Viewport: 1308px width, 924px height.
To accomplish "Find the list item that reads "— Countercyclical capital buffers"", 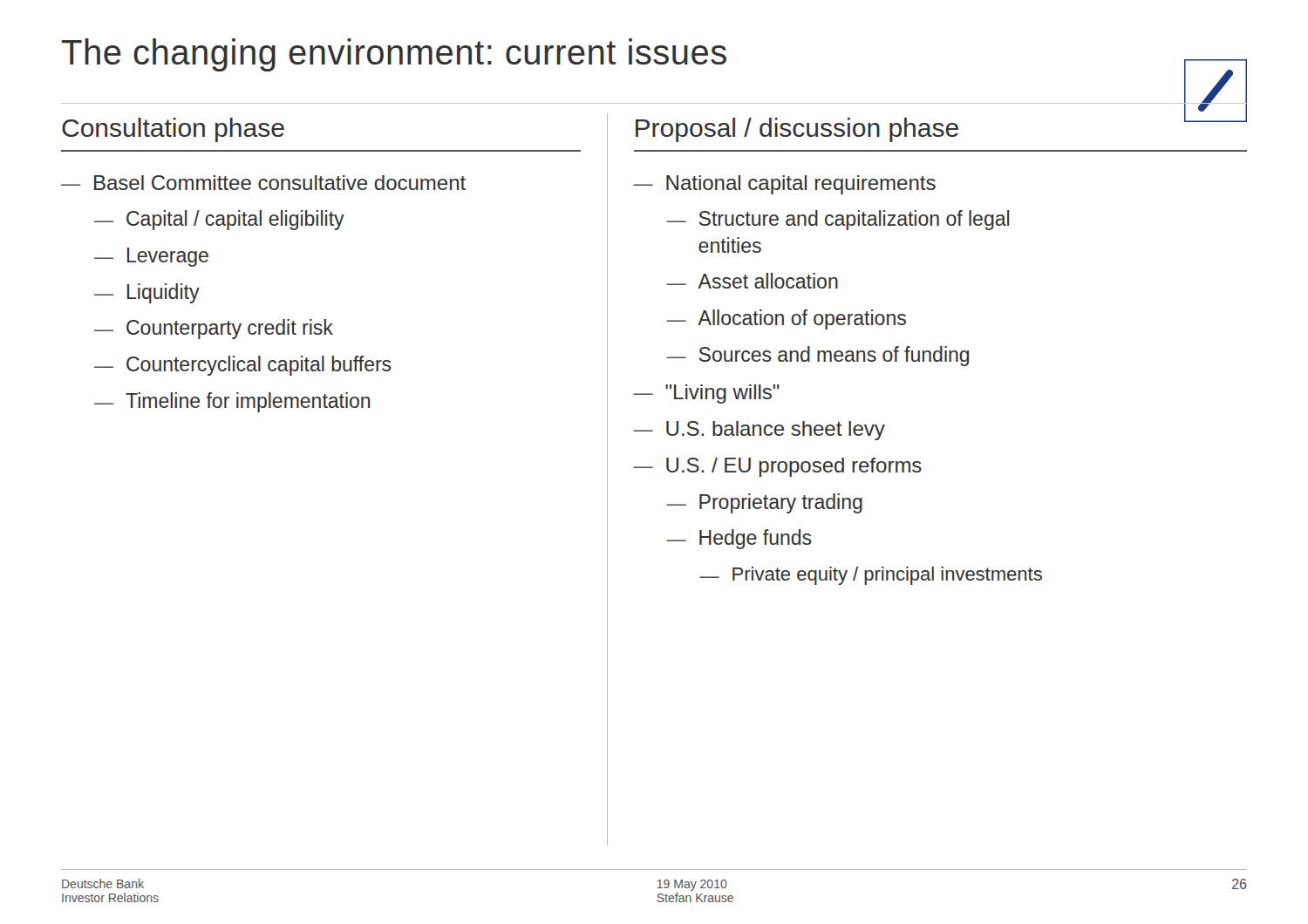I will [x=243, y=365].
